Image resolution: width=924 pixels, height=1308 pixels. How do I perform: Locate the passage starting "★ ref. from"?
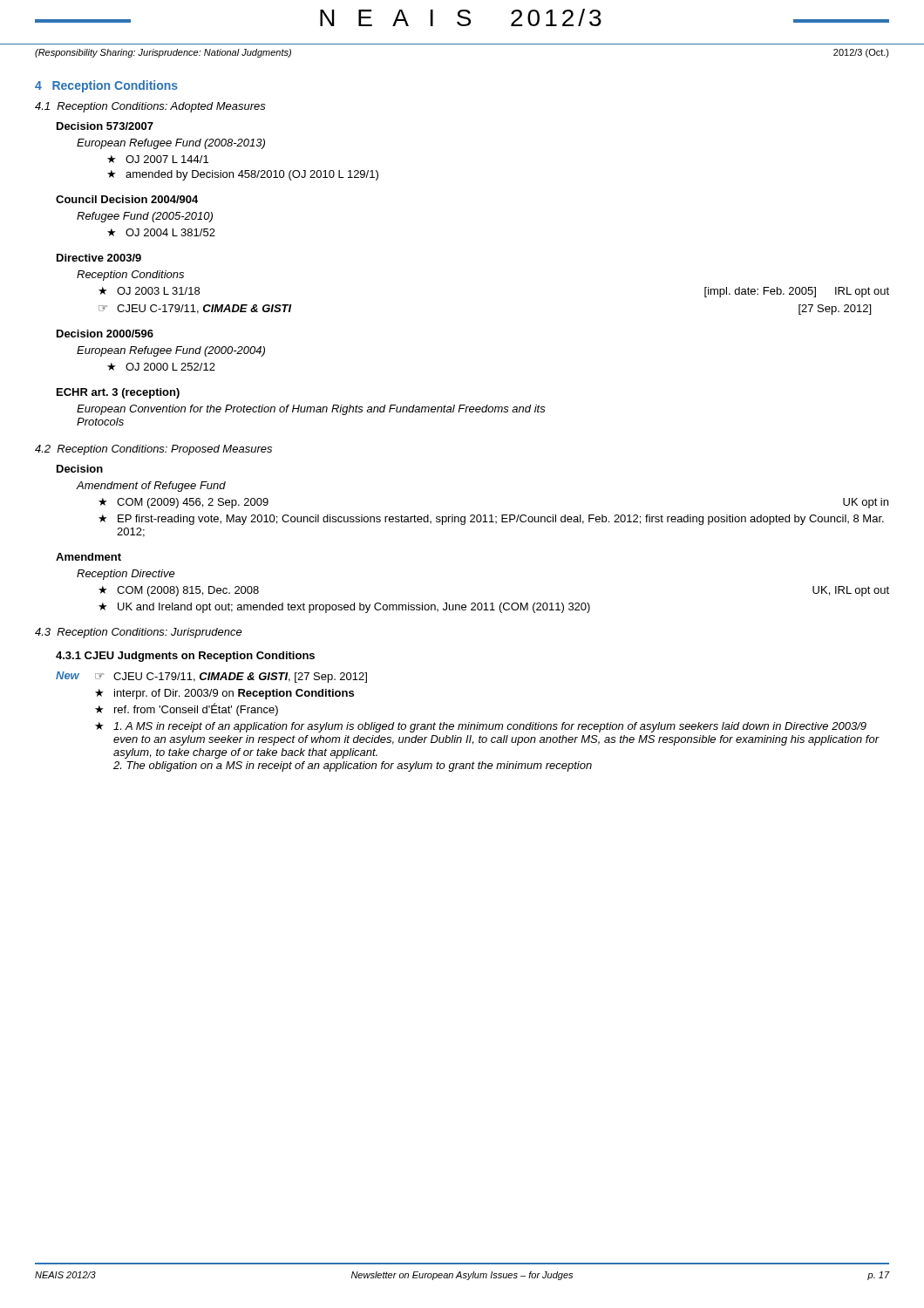point(187,709)
